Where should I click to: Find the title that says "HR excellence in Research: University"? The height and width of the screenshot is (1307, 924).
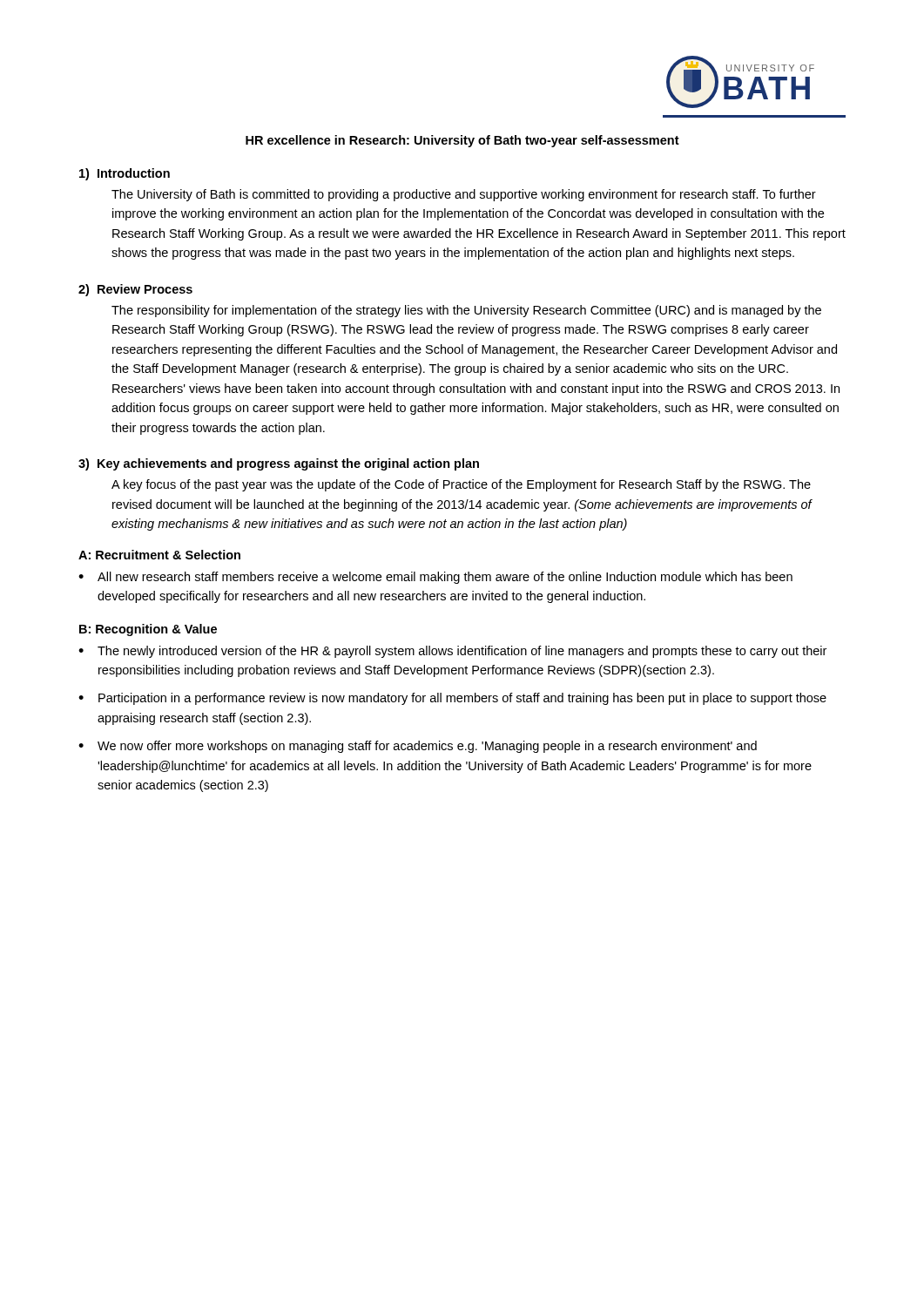462,140
